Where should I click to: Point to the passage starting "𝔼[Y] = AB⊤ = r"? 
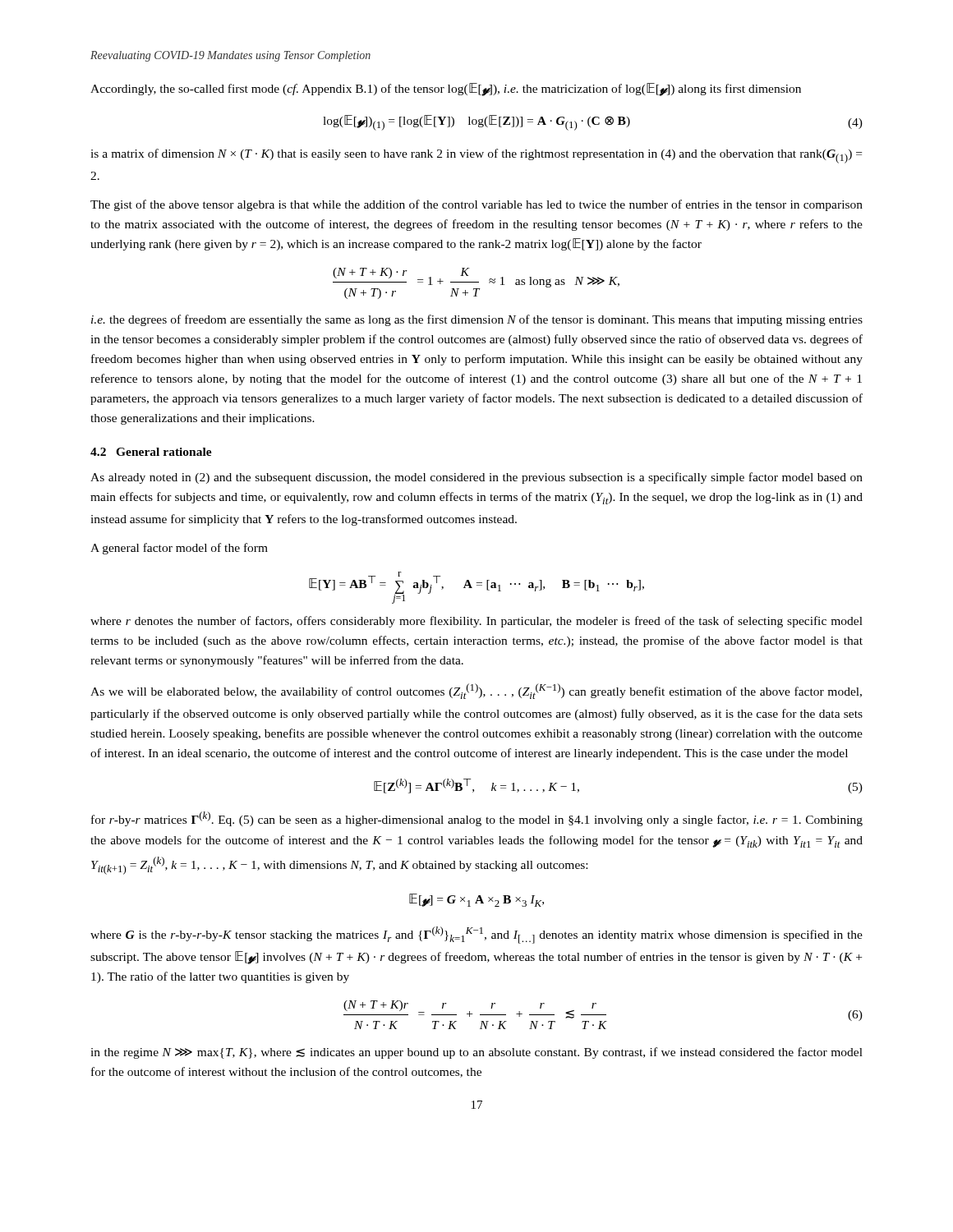tap(476, 585)
